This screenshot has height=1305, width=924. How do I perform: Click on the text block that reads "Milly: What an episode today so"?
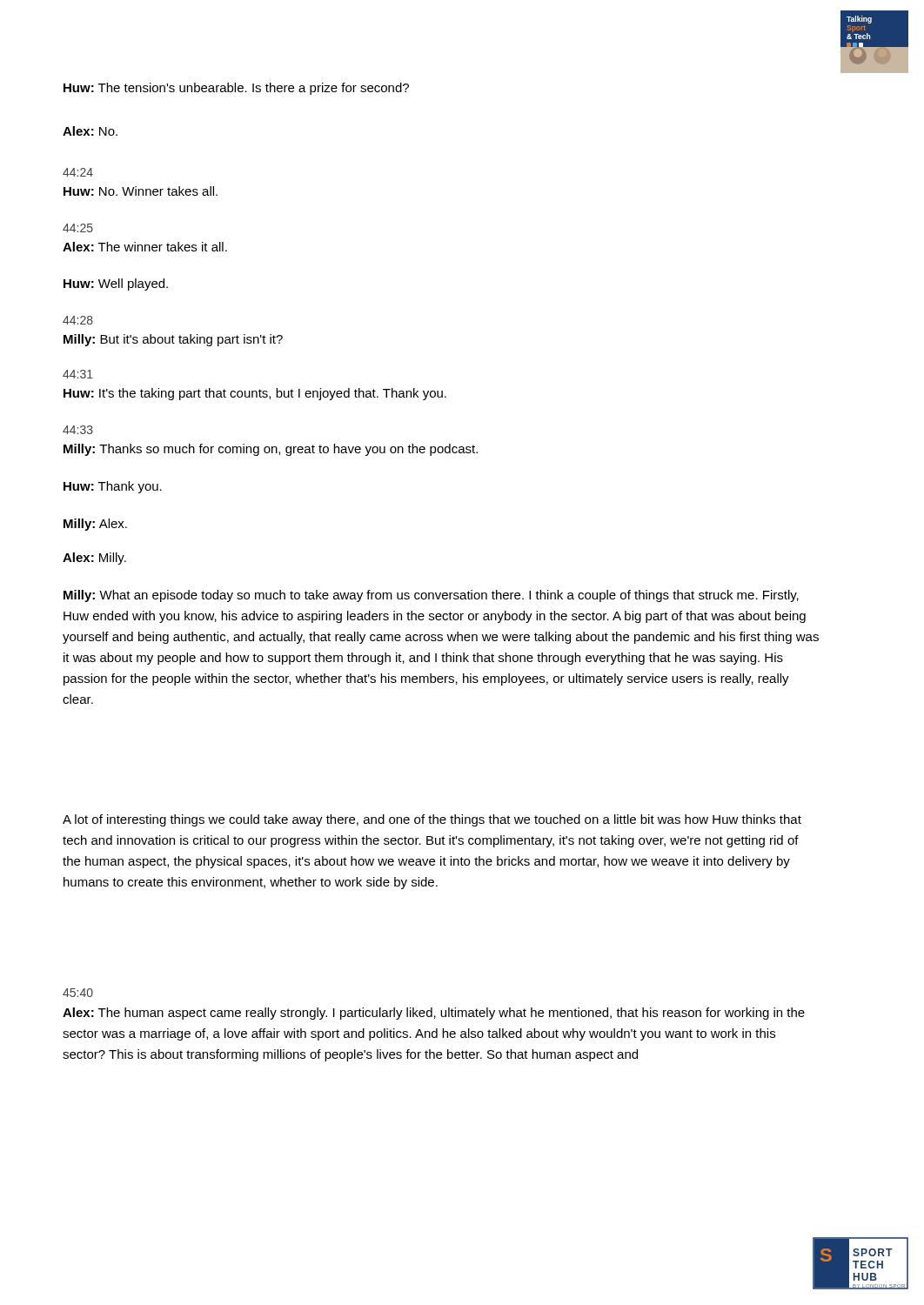pos(441,647)
